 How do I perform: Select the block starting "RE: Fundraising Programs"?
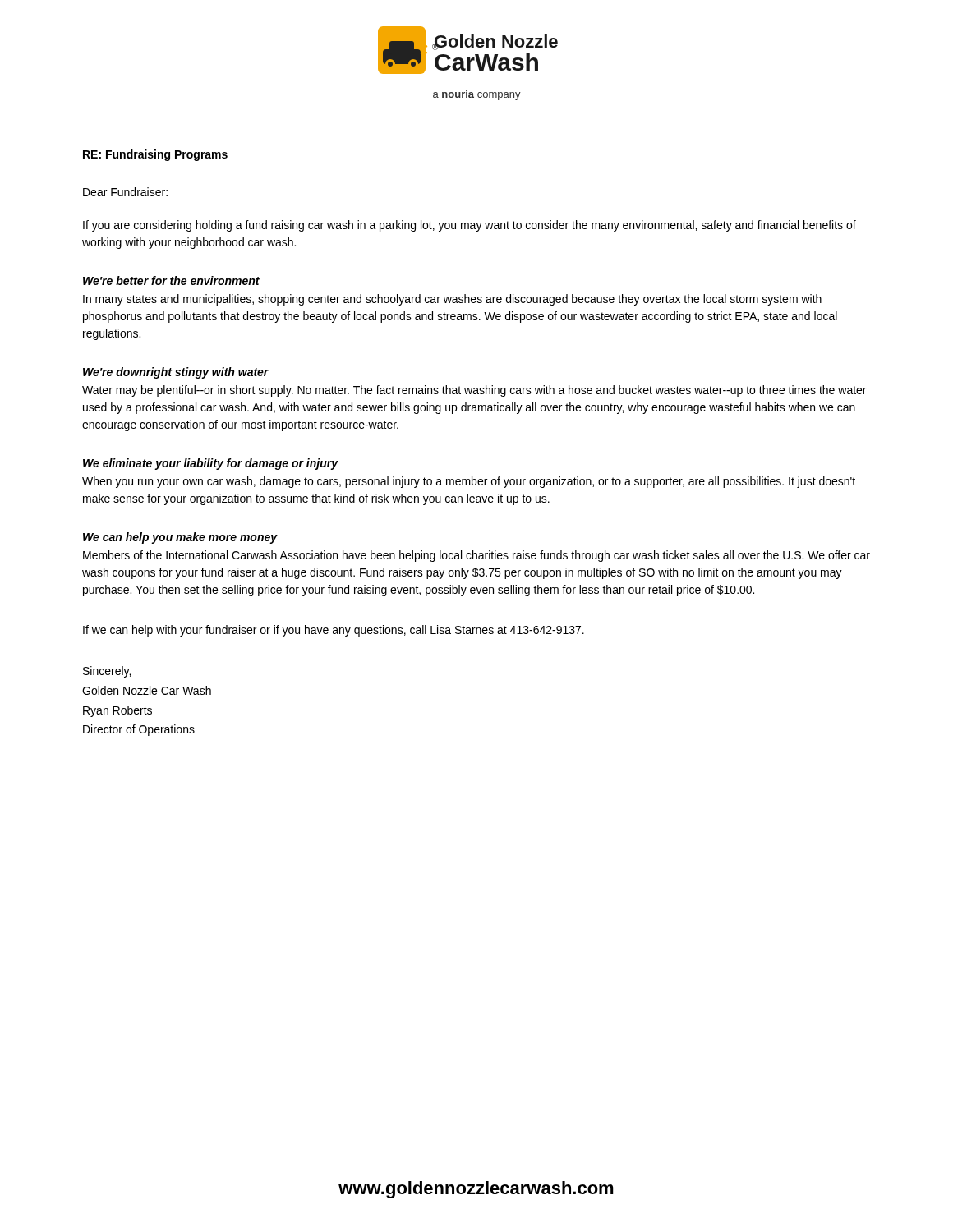155,154
